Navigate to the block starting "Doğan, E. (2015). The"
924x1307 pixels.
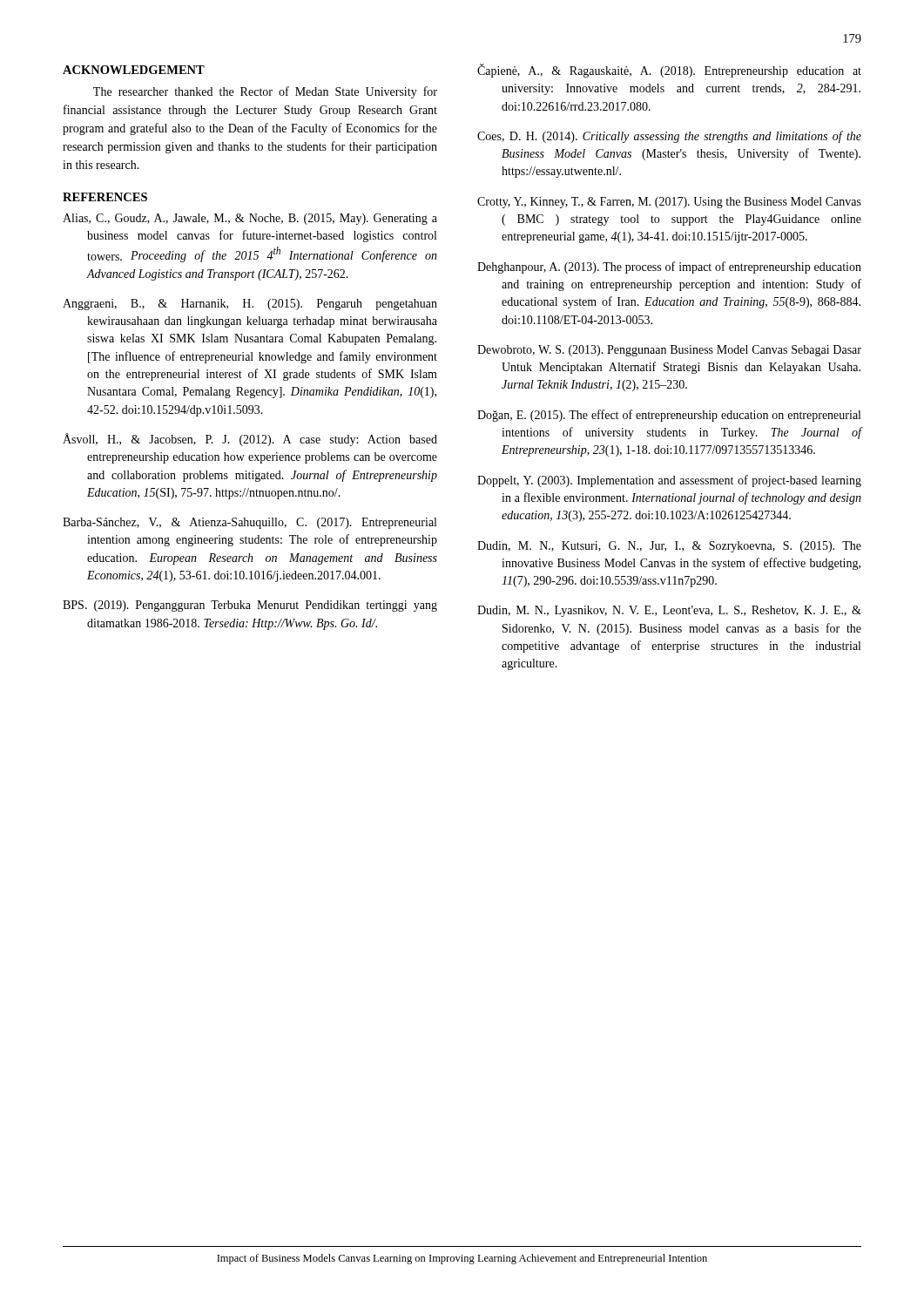pyautogui.click(x=669, y=433)
